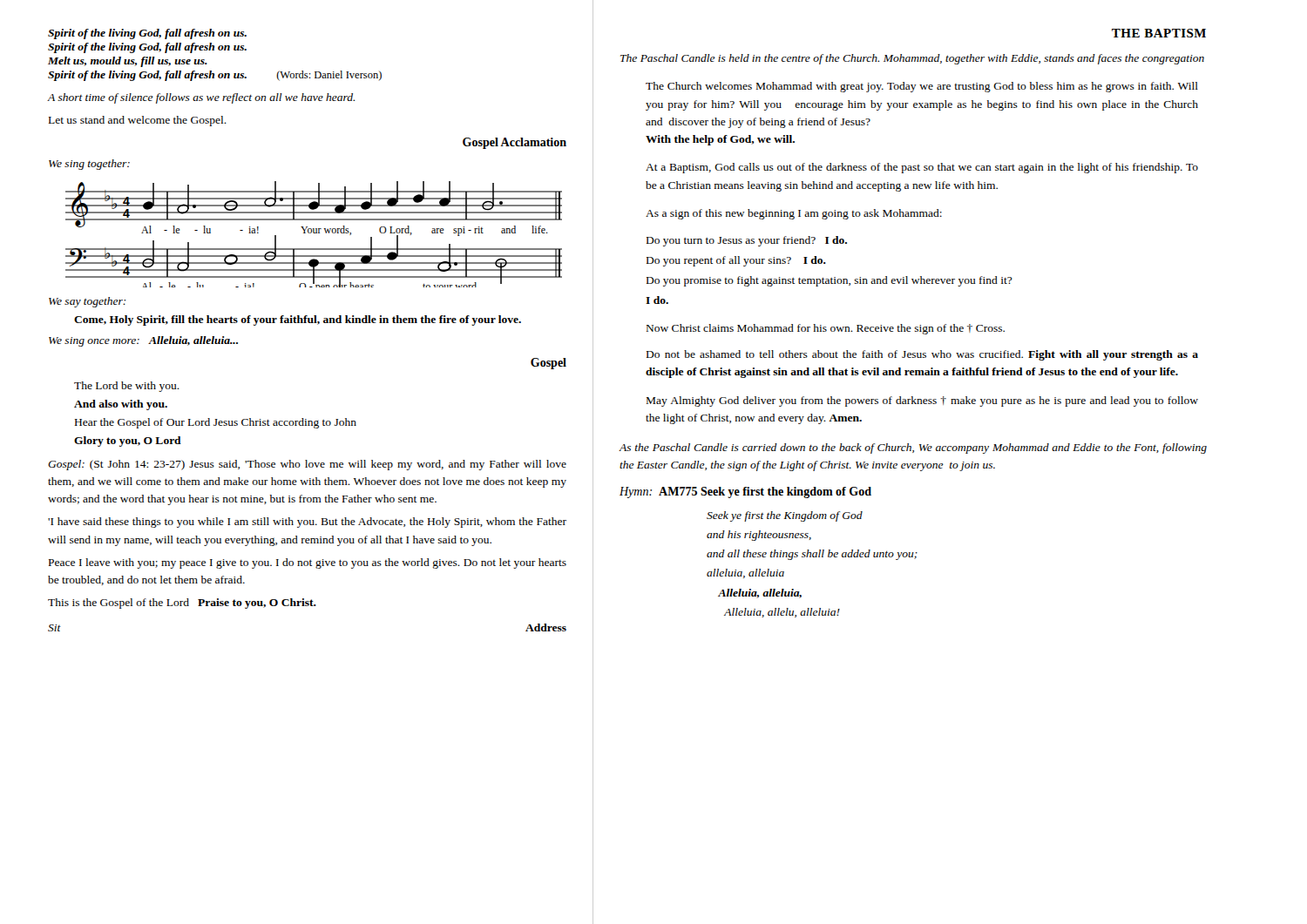Find the text block with the text "'I have said these"

[x=307, y=530]
